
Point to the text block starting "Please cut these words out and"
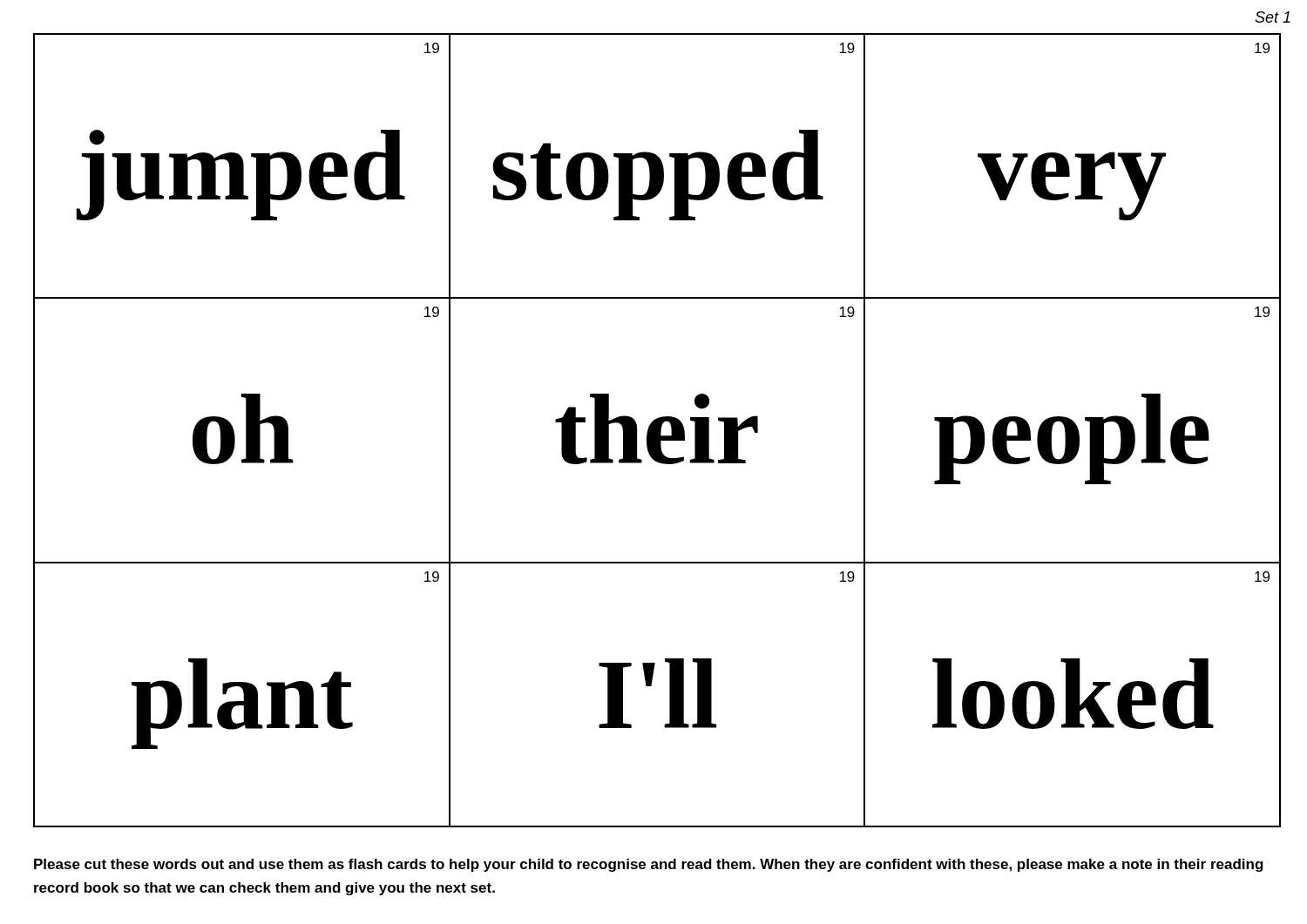pyautogui.click(x=648, y=876)
